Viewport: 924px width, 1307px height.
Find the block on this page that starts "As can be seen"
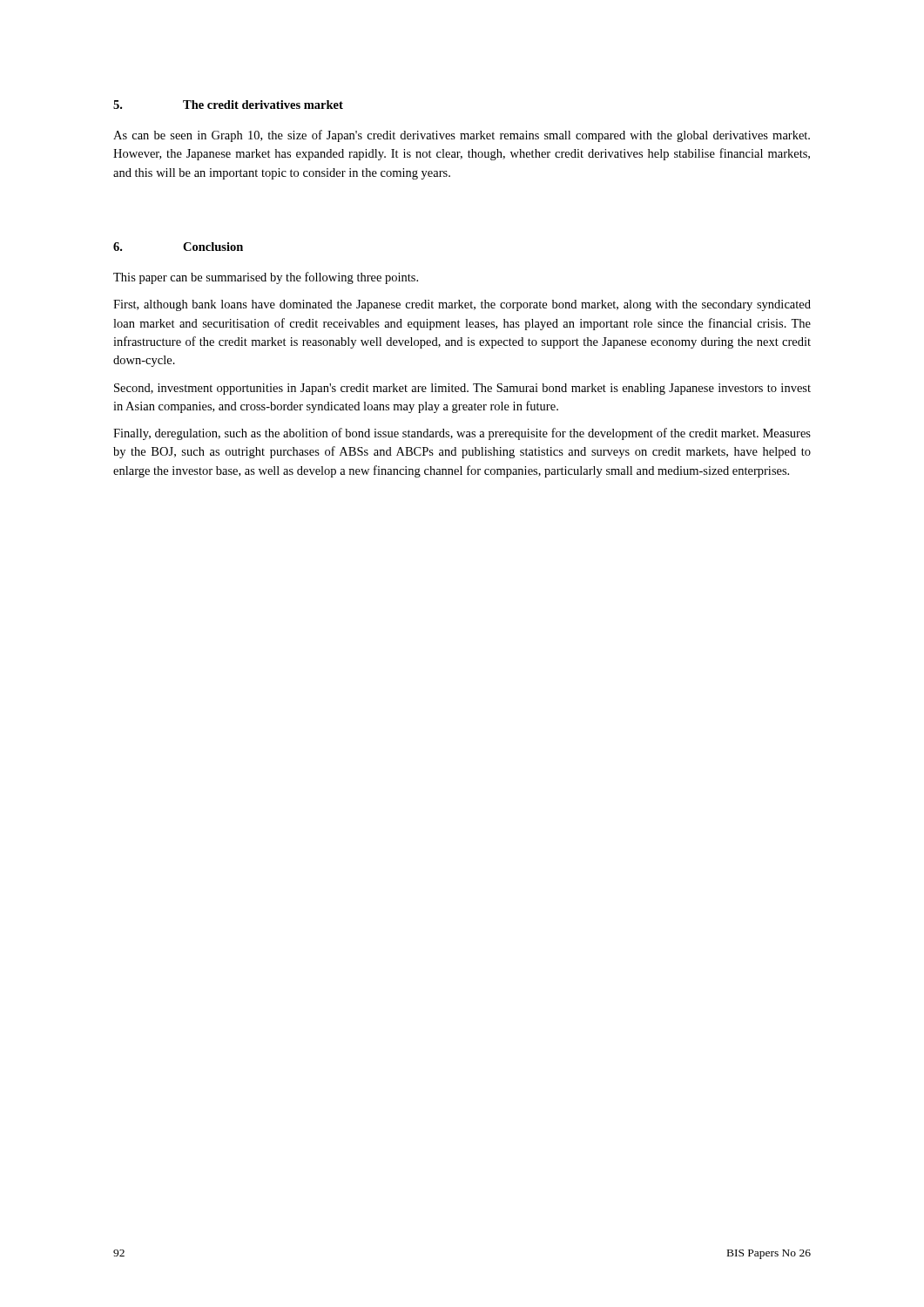pyautogui.click(x=462, y=154)
